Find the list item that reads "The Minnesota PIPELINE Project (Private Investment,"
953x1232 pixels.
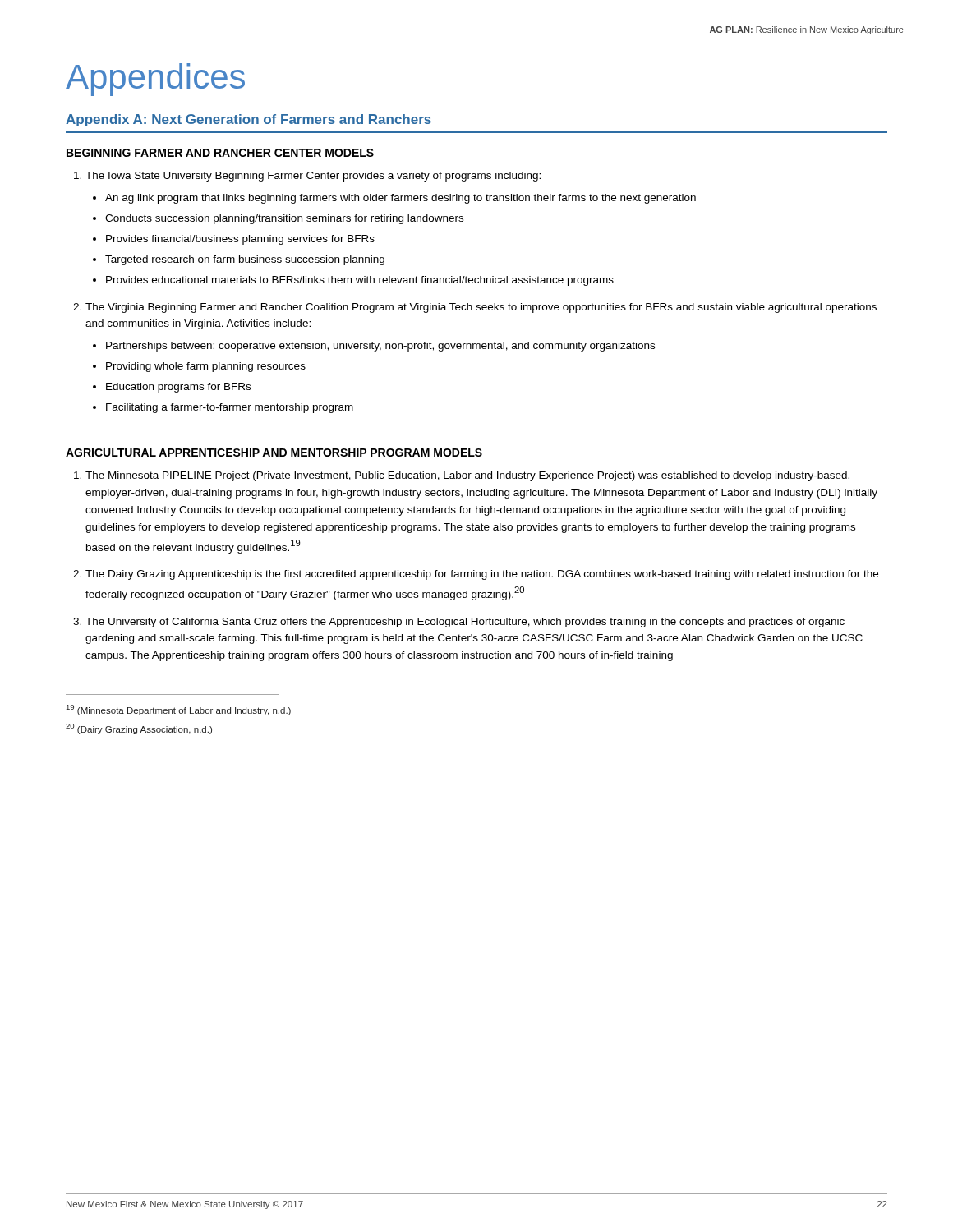[481, 511]
